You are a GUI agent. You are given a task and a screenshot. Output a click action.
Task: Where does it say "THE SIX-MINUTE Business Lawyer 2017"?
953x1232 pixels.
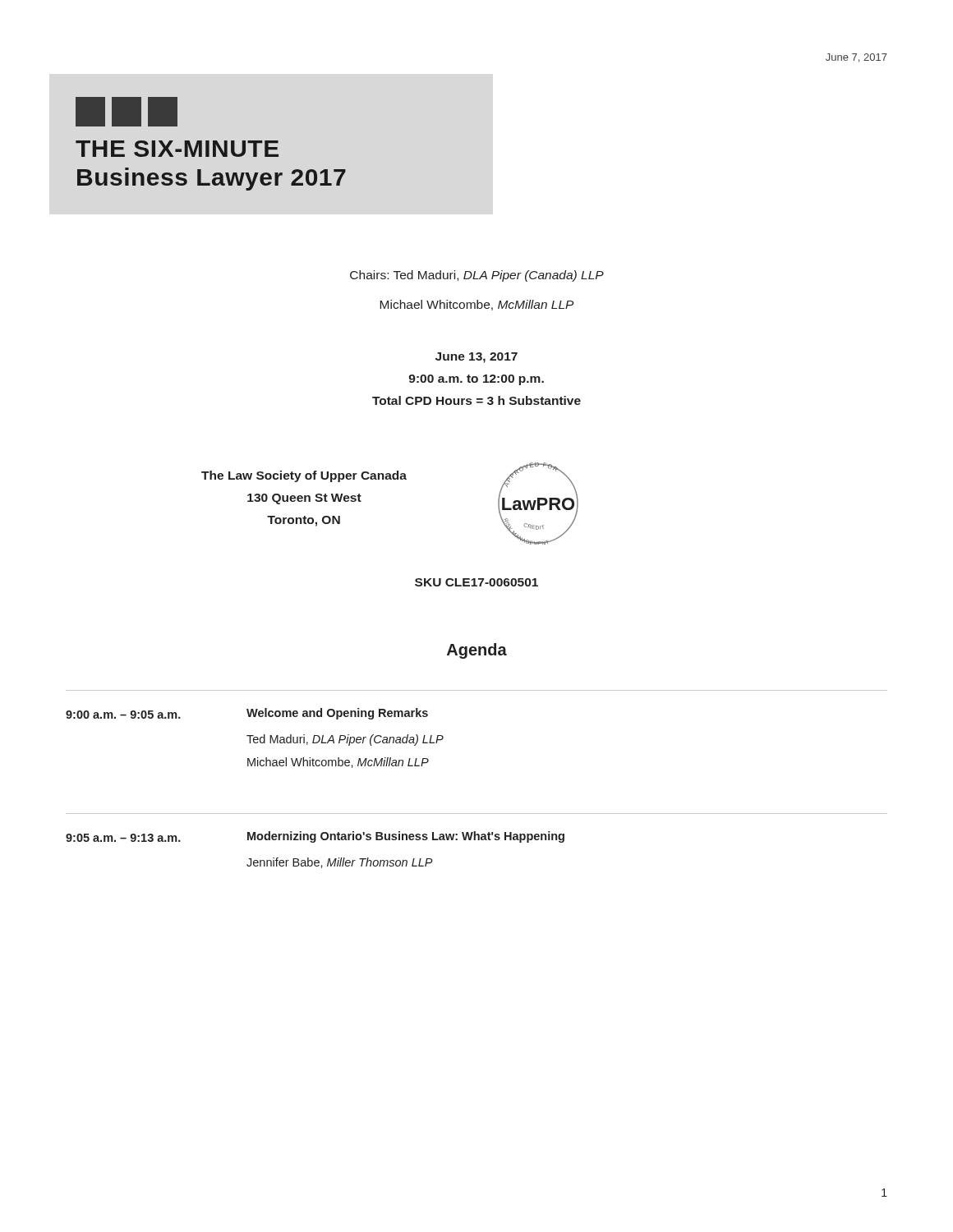pyautogui.click(x=271, y=144)
